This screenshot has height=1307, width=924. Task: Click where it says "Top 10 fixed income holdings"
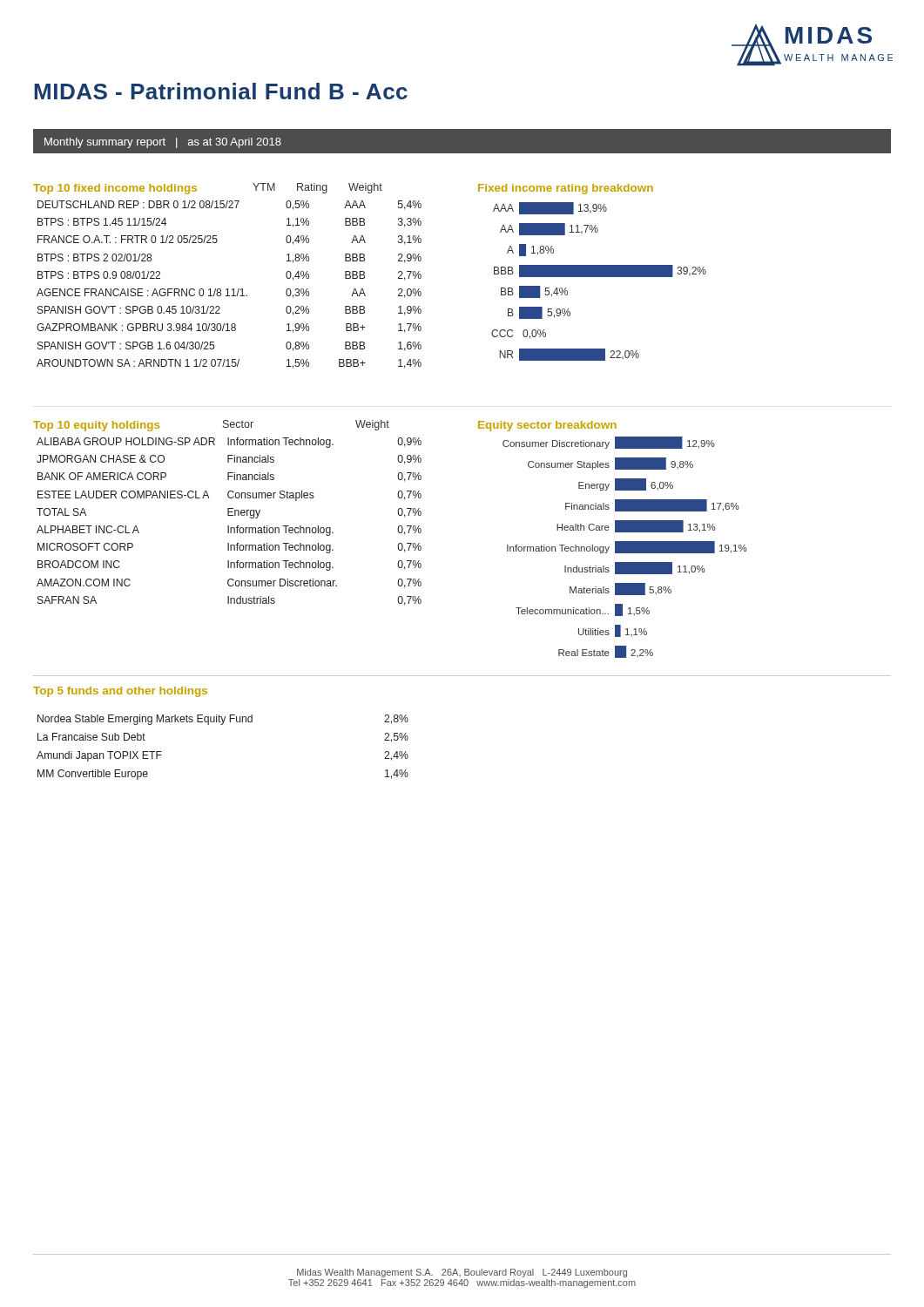tap(115, 188)
